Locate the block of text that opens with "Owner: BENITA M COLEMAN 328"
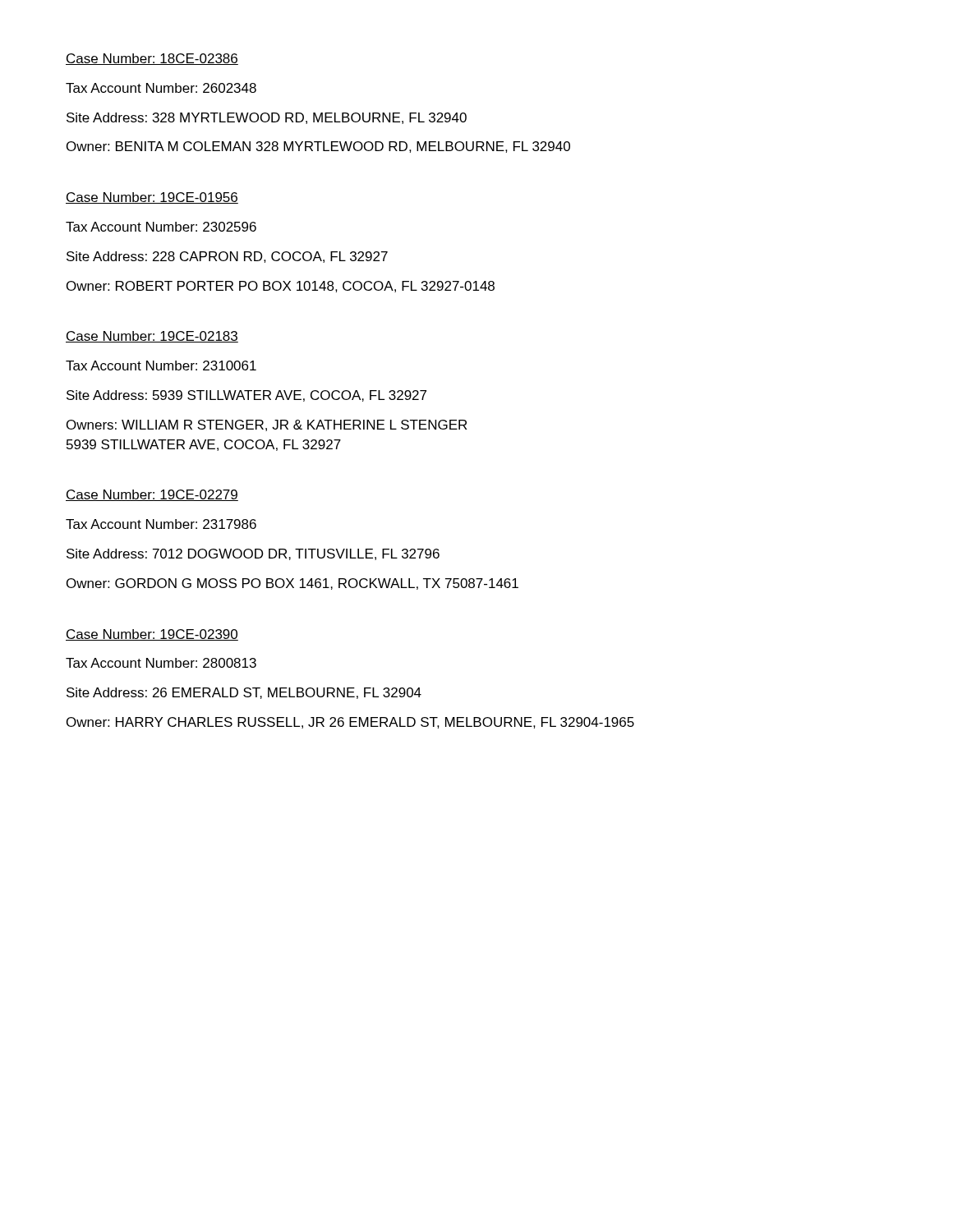The height and width of the screenshot is (1232, 953). coord(318,147)
